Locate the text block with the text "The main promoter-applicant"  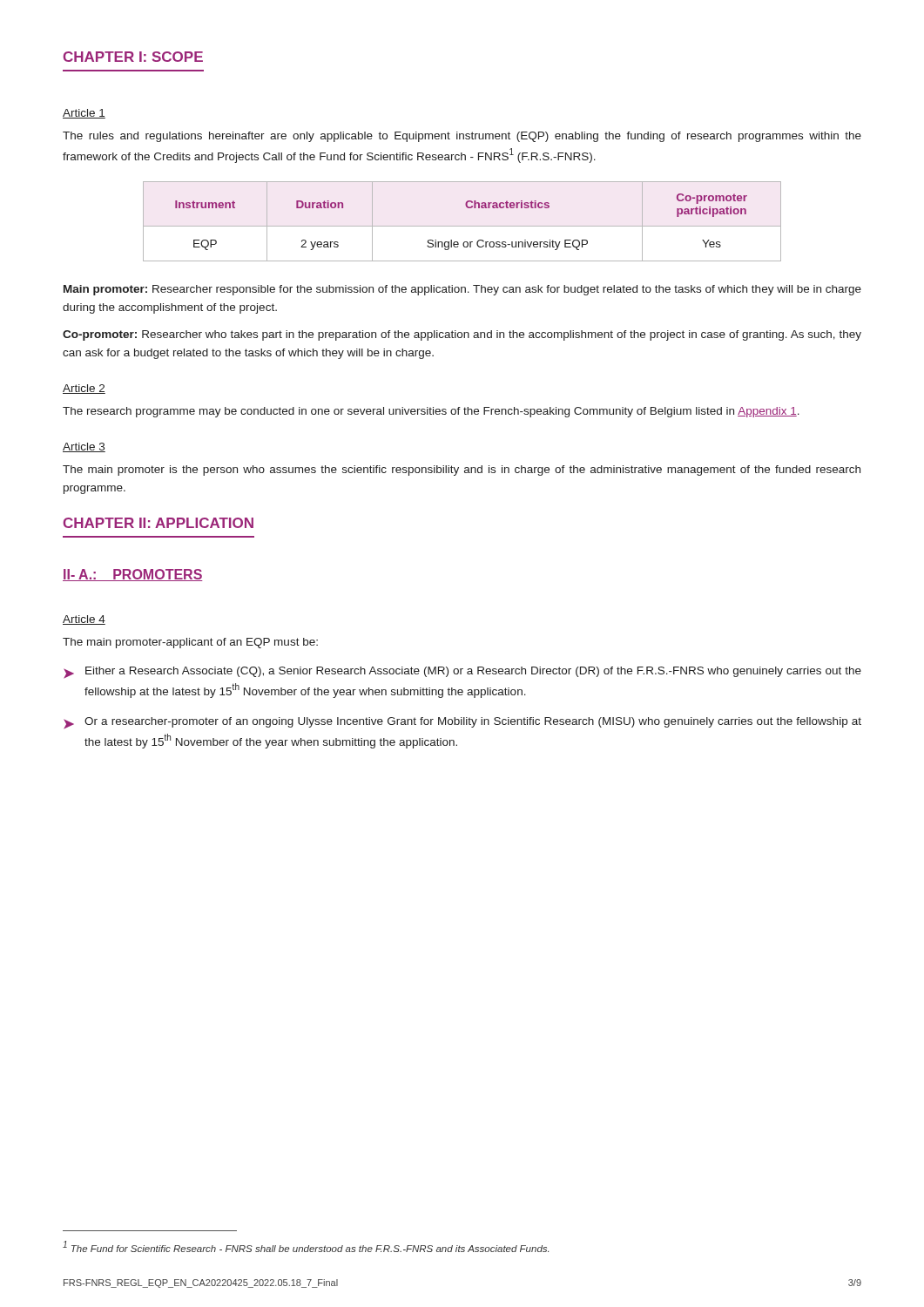(191, 642)
